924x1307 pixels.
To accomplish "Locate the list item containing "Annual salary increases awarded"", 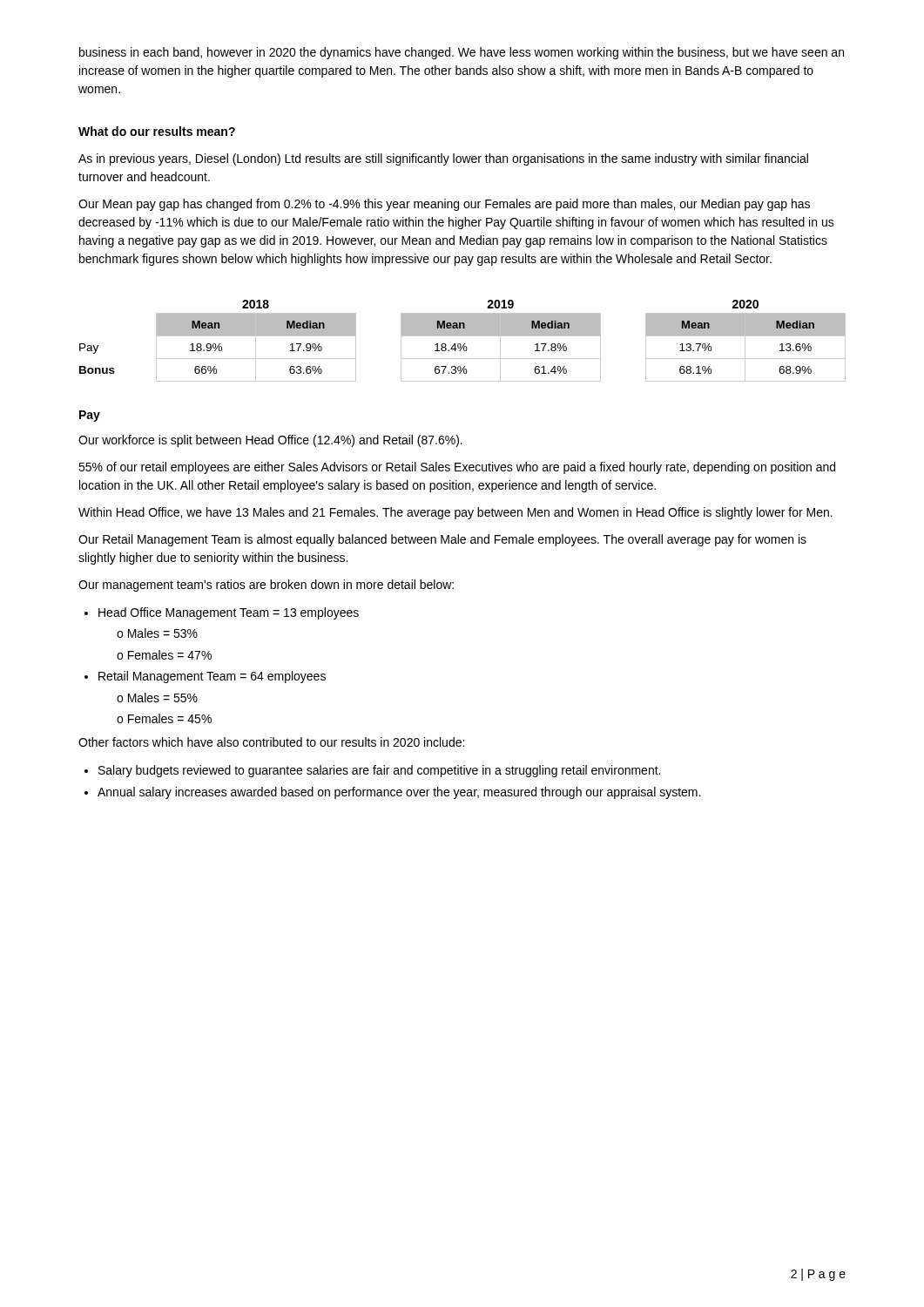I will (399, 792).
